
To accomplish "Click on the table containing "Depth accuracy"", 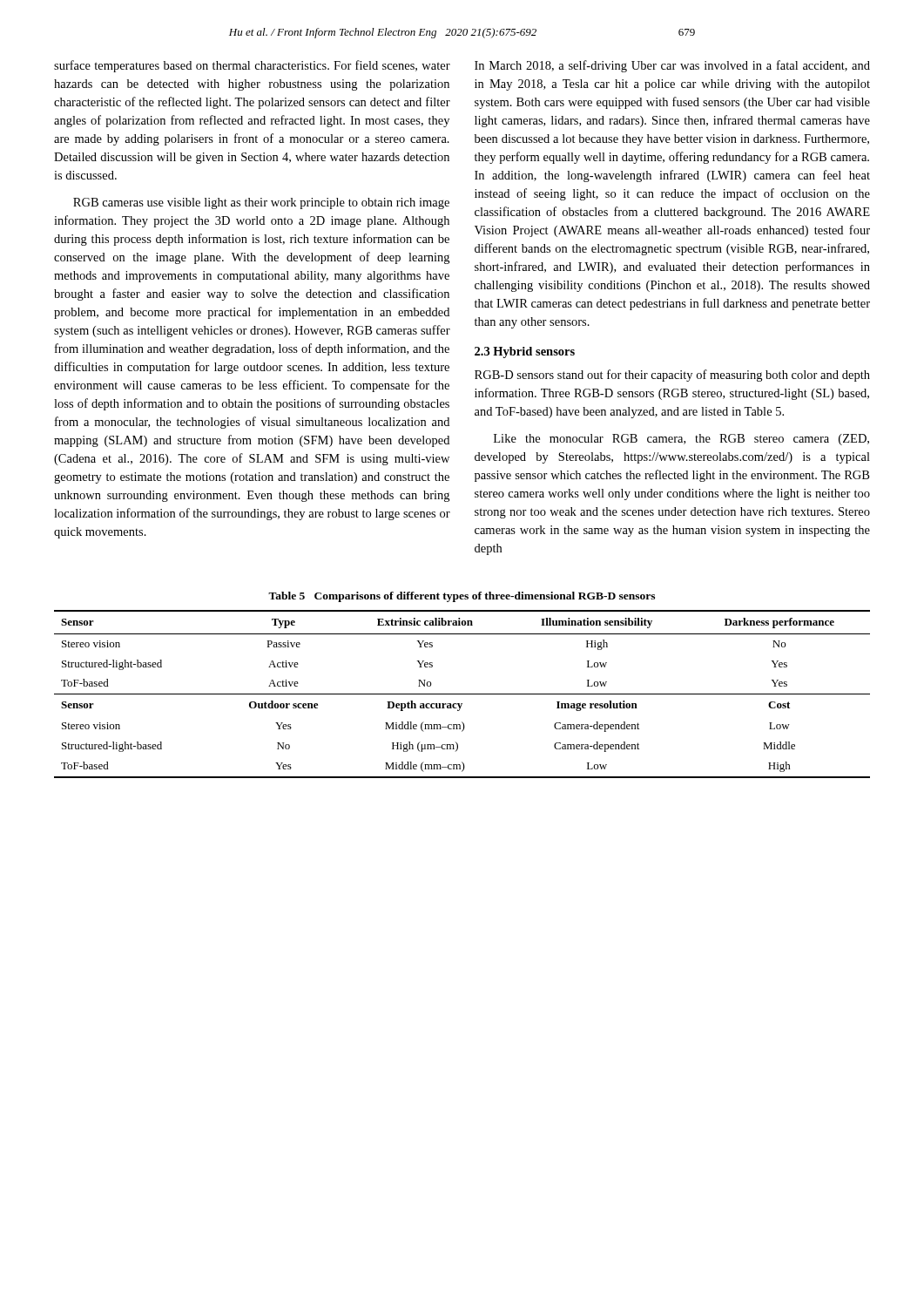I will (462, 694).
